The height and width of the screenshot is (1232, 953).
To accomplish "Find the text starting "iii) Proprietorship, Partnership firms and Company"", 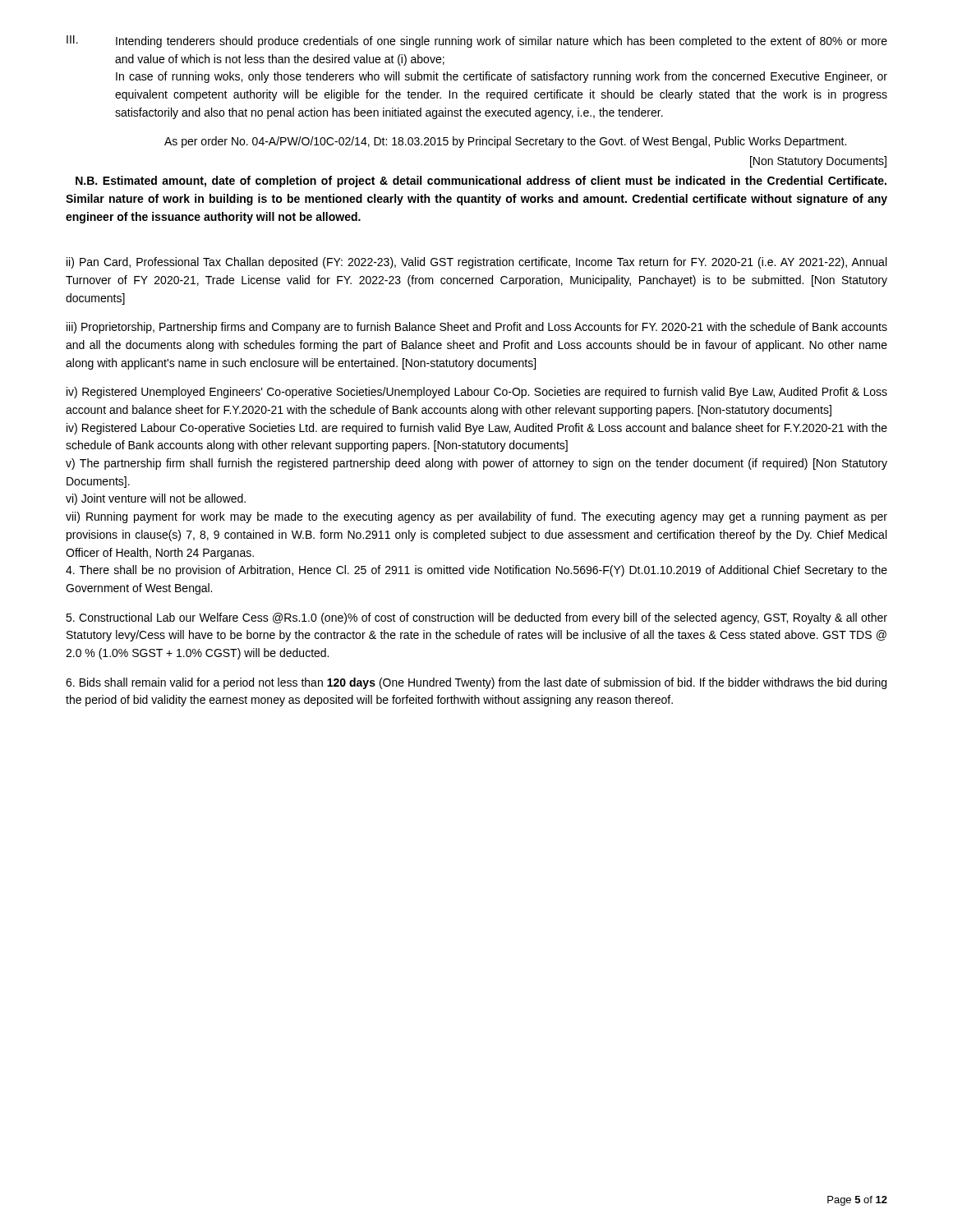I will [x=476, y=345].
